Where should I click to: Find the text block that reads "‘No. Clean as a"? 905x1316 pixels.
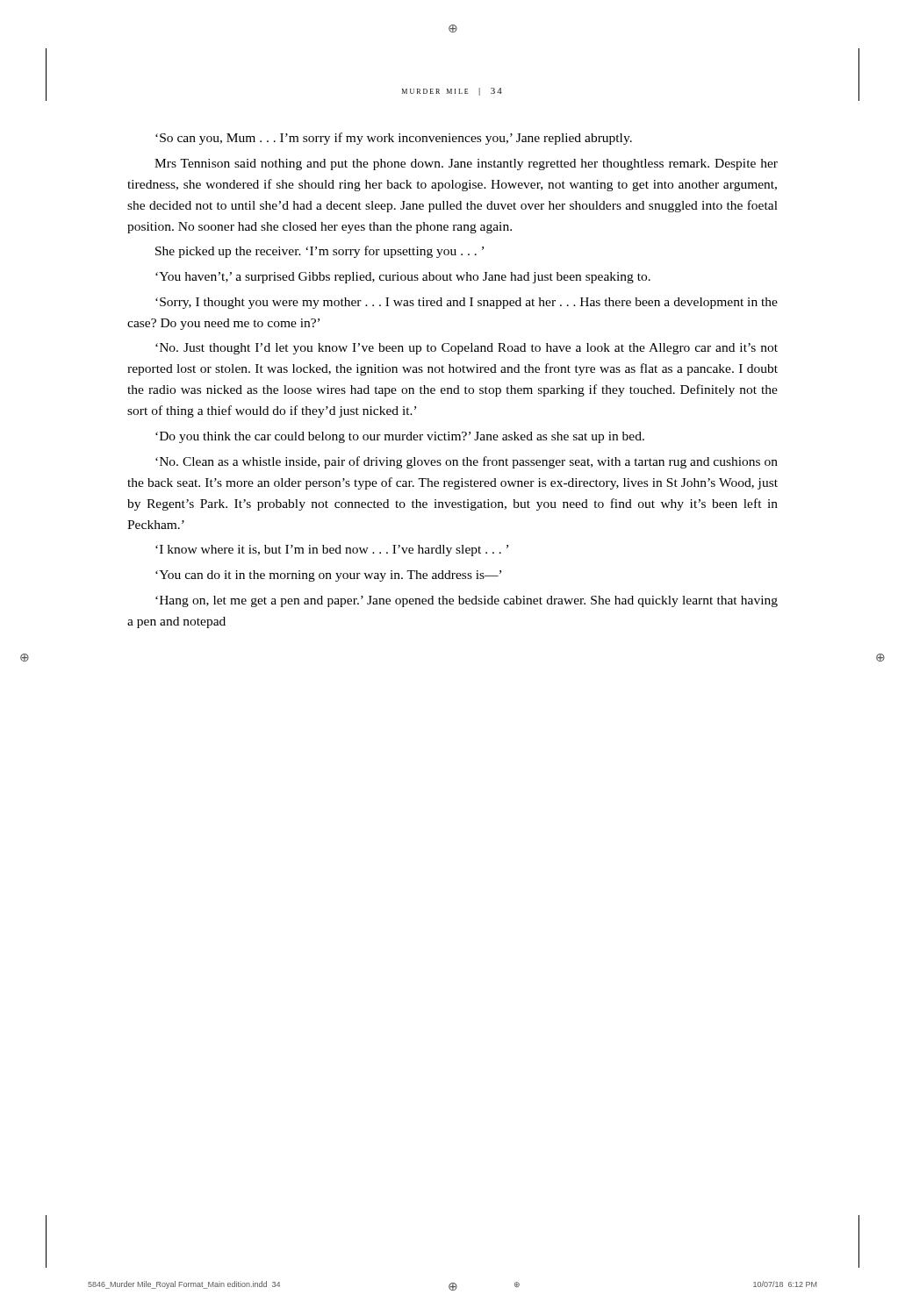(x=452, y=493)
